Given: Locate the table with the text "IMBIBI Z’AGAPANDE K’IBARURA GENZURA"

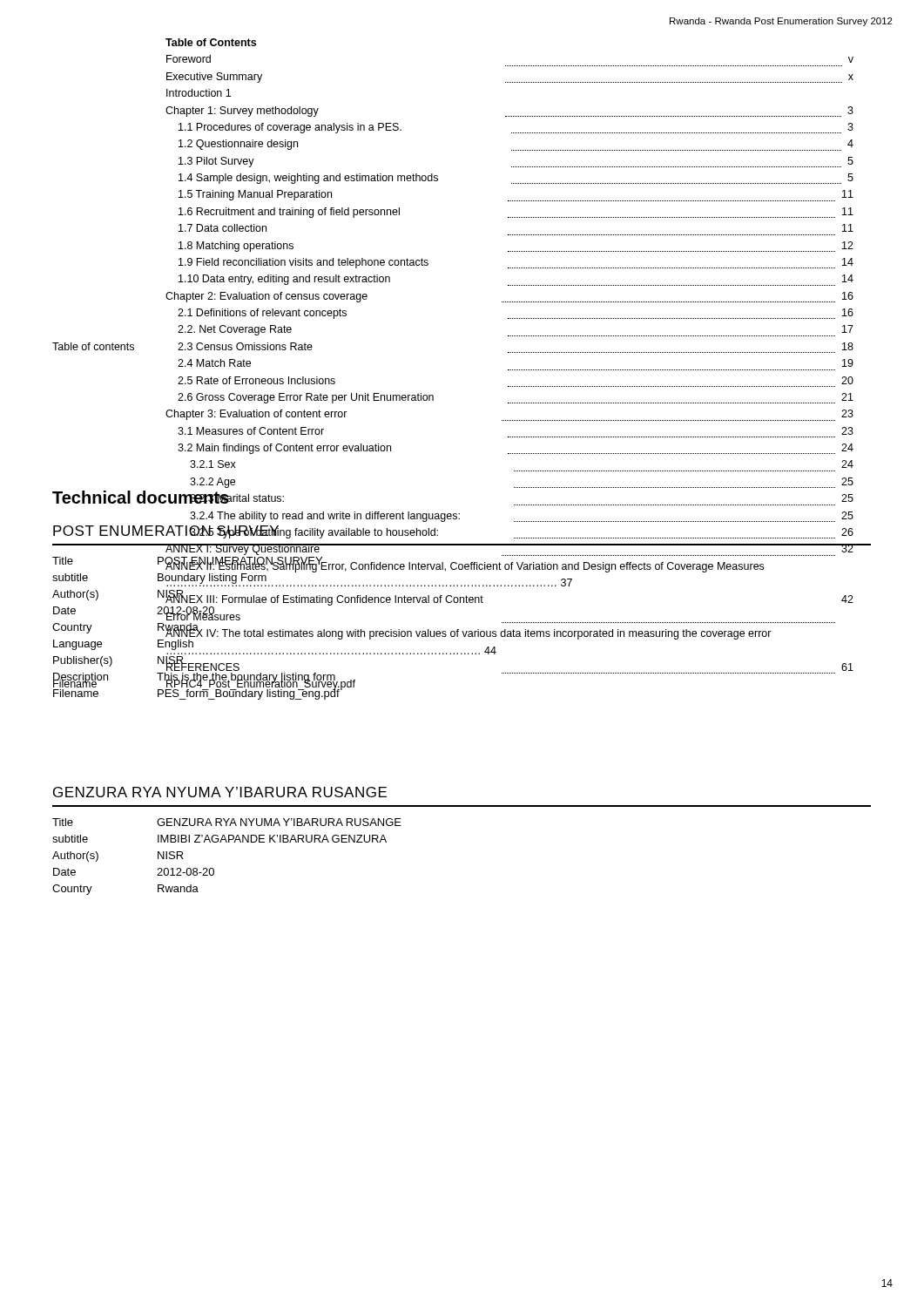Looking at the screenshot, I should pos(462,855).
